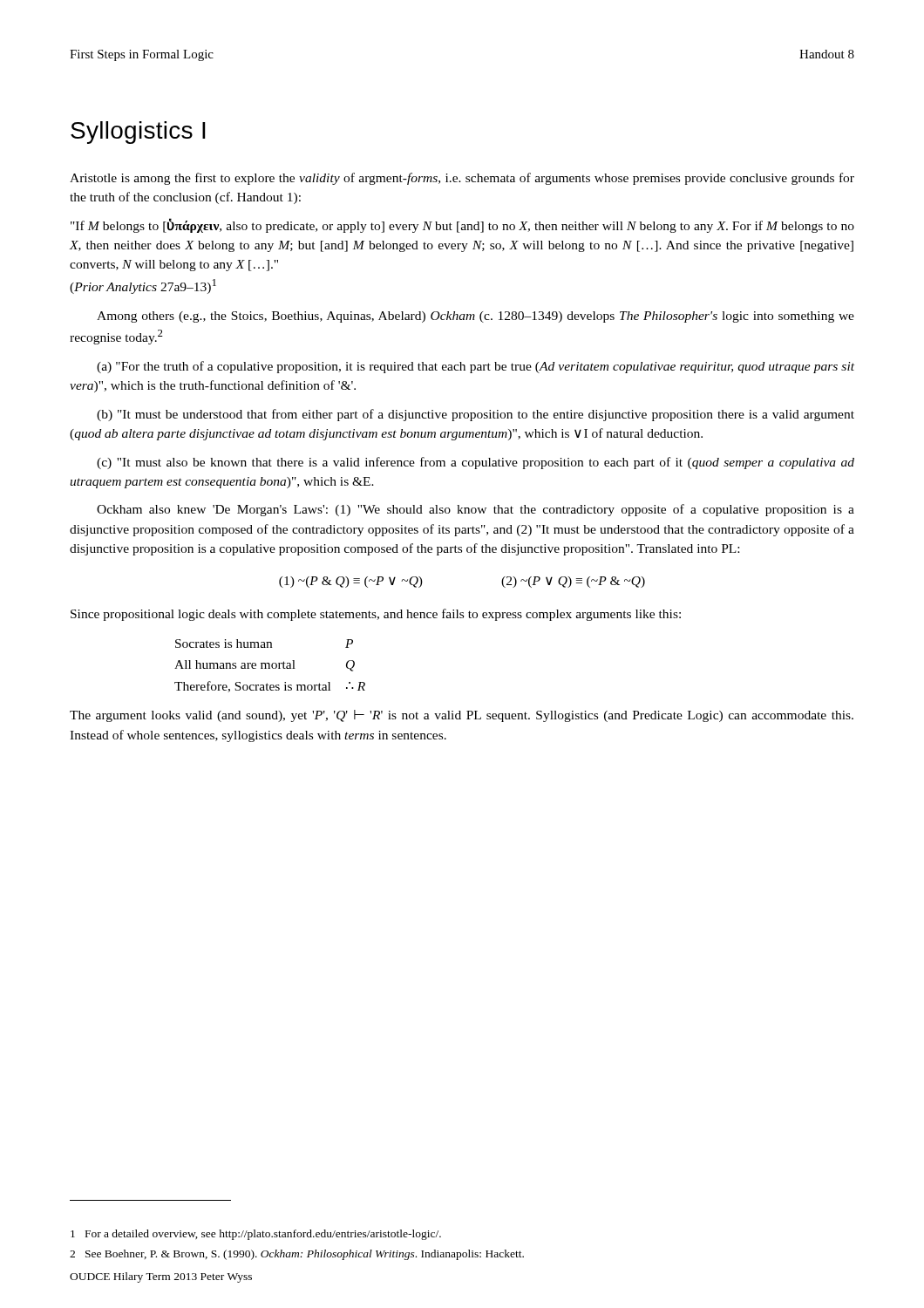Viewport: 924px width, 1308px height.
Task: Locate the block of text that opens with "(b) "It must be understood that from"
Action: click(x=462, y=423)
